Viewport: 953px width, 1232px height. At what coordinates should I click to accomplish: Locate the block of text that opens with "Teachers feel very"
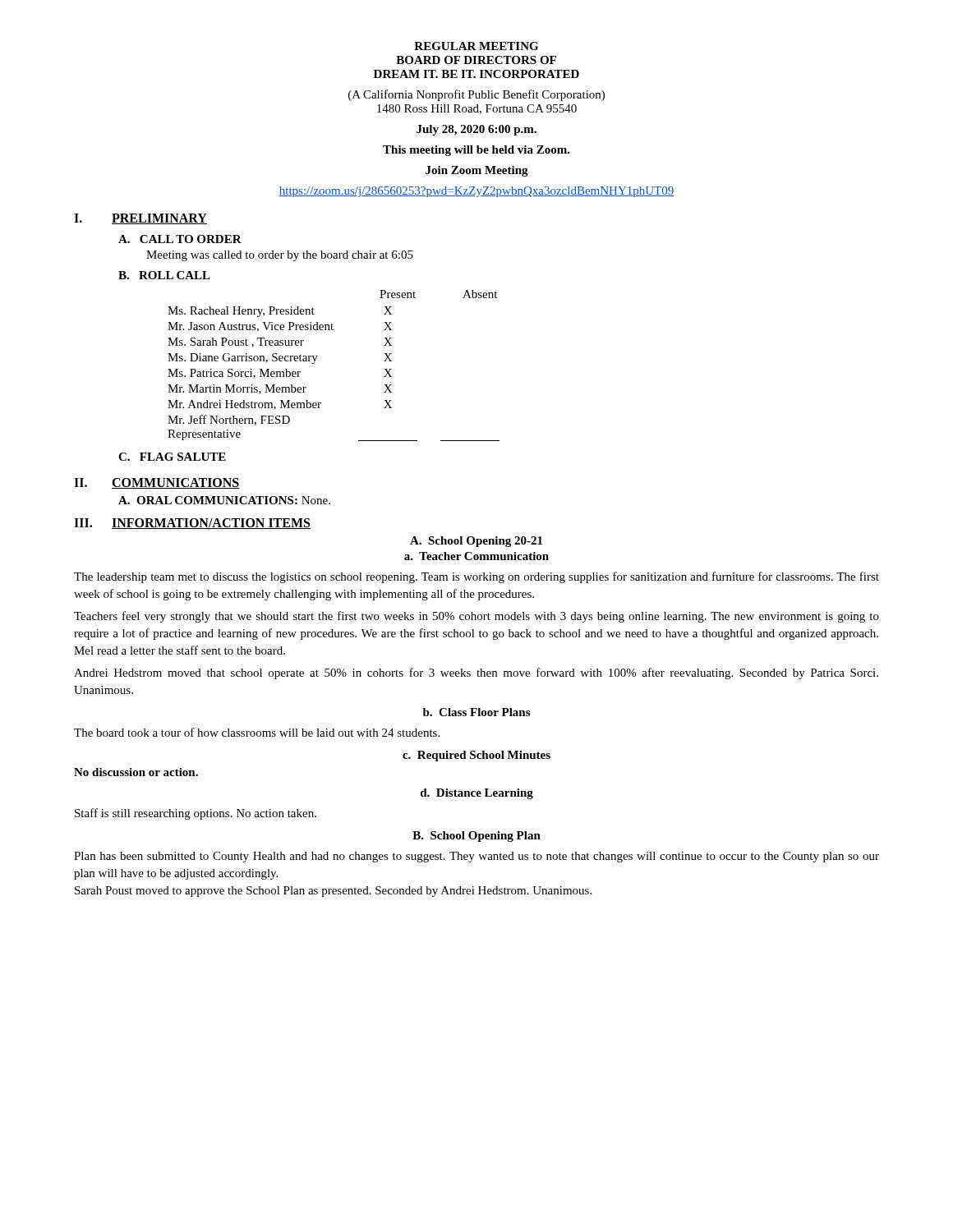(x=476, y=633)
